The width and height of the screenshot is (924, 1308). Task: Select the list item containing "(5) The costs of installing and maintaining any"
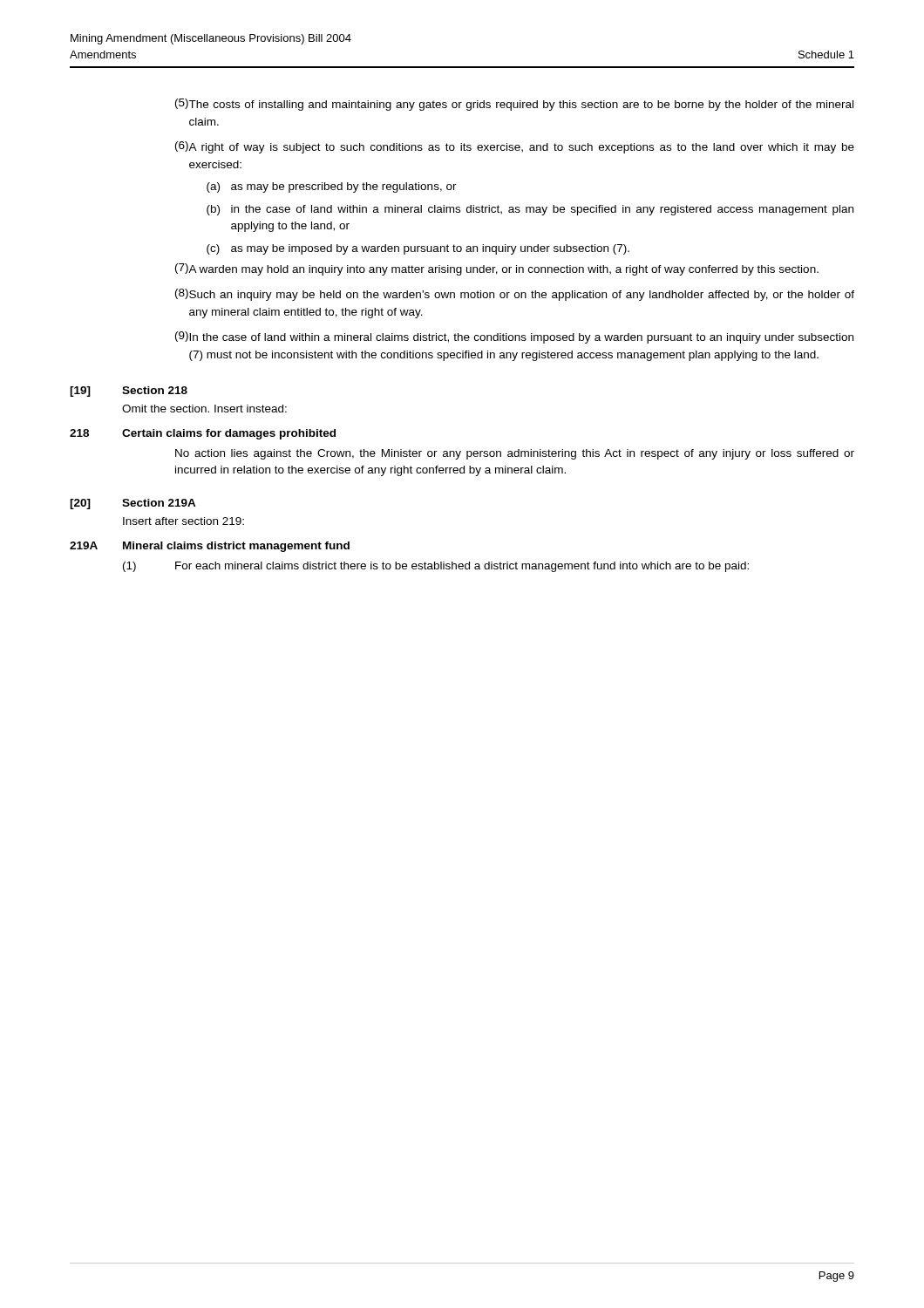pos(462,113)
